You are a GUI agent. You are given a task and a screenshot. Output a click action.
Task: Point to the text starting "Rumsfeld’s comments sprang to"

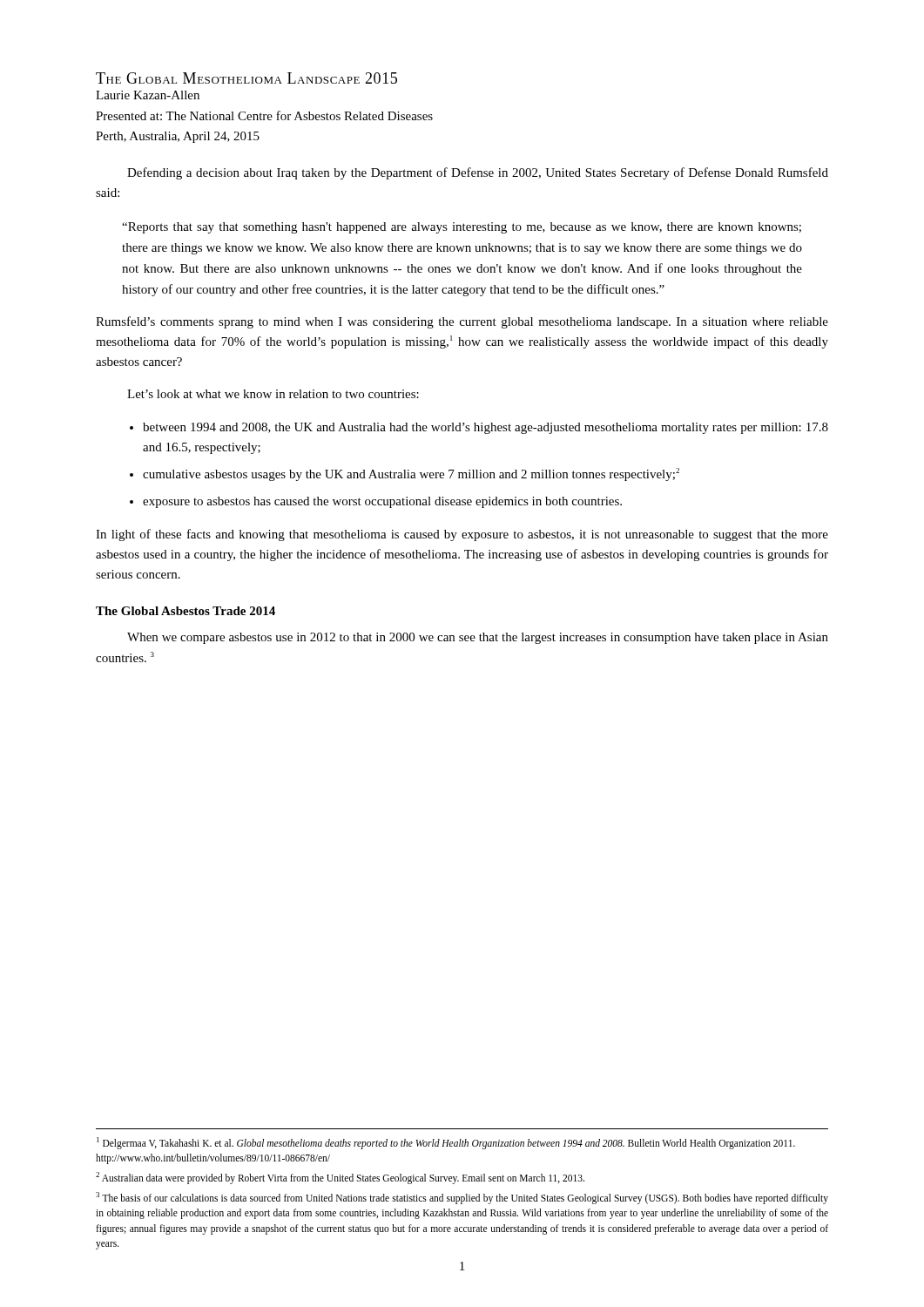[462, 341]
